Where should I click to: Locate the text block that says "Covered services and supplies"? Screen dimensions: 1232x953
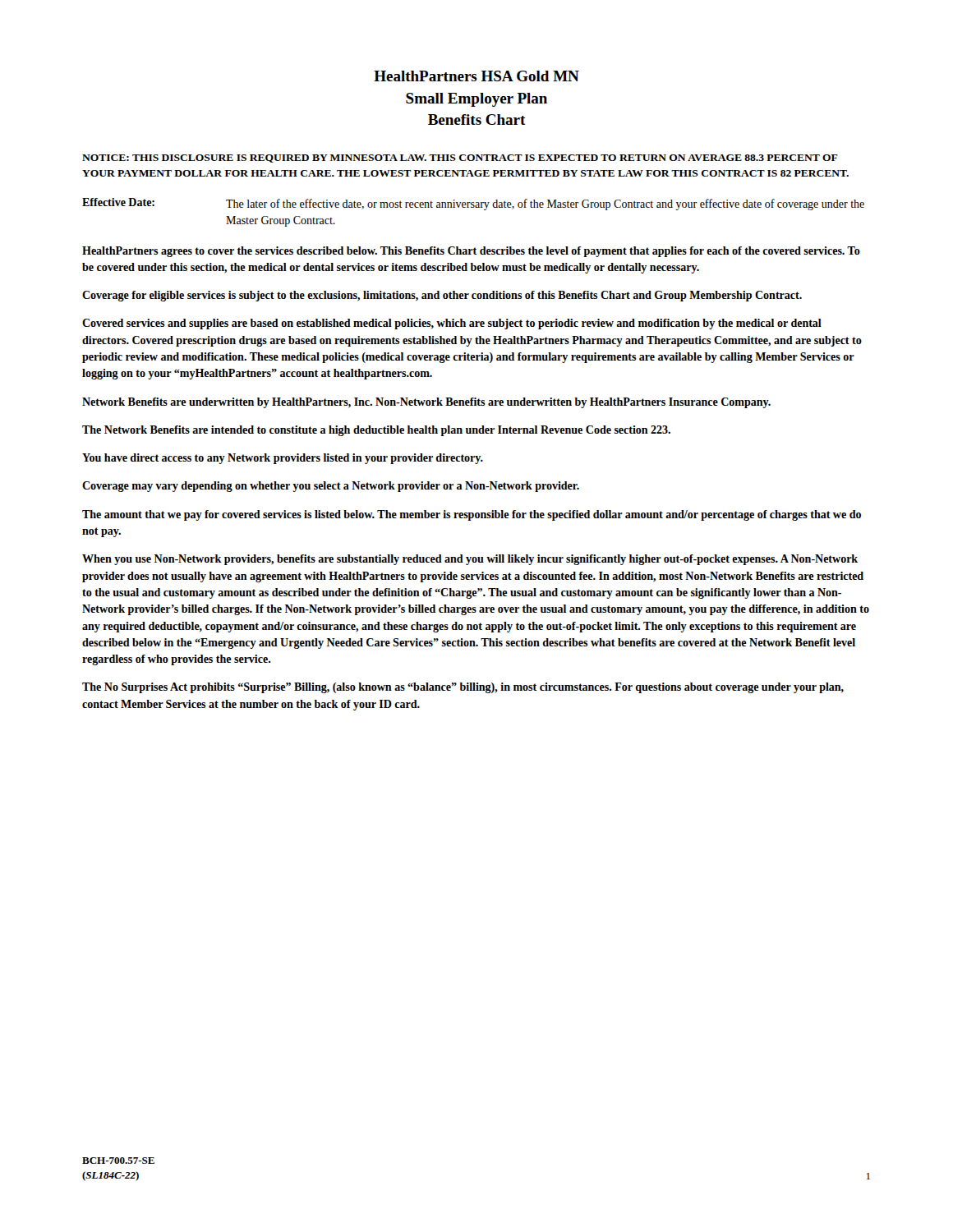click(472, 349)
